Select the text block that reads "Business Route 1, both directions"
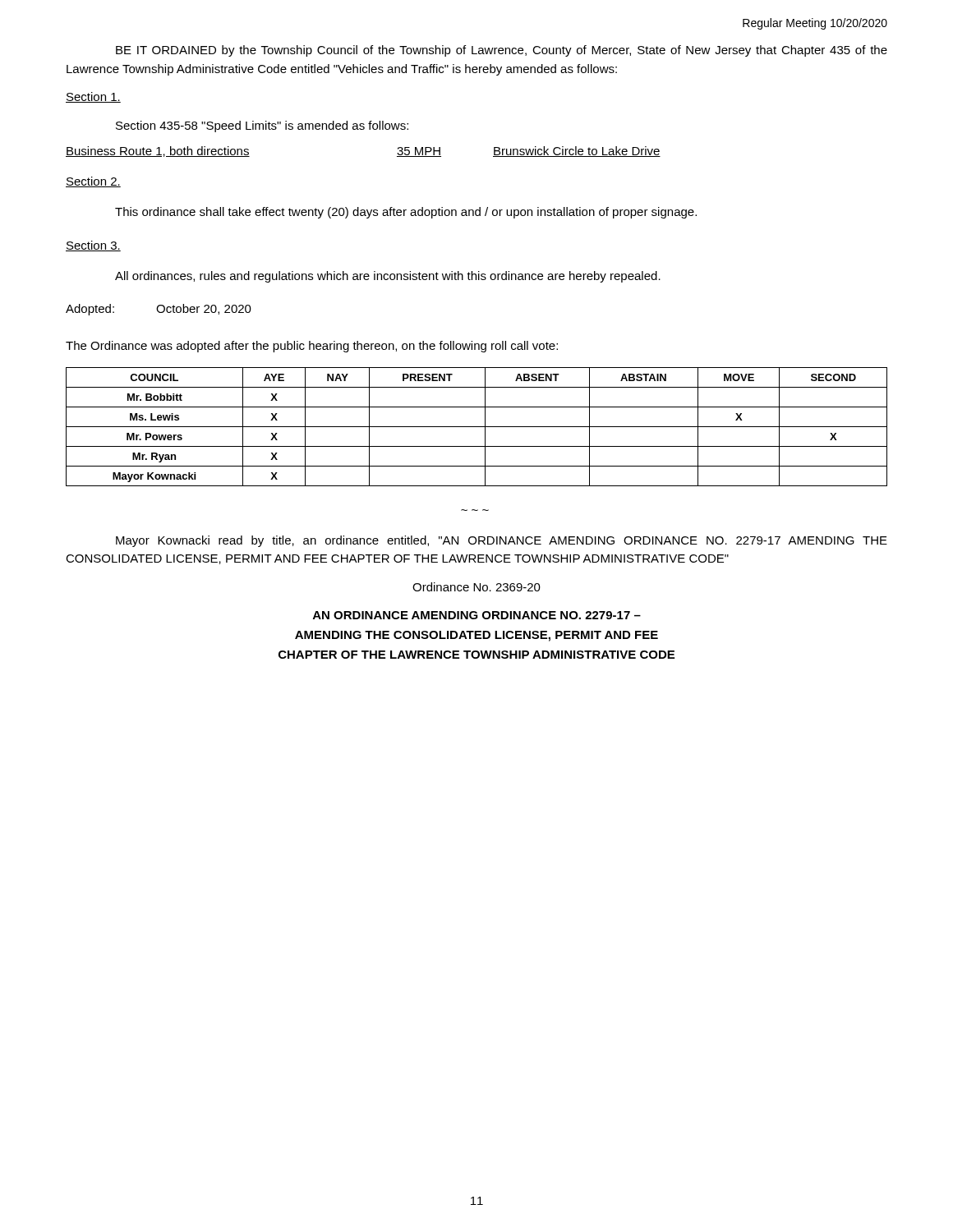The height and width of the screenshot is (1232, 953). click(x=403, y=151)
